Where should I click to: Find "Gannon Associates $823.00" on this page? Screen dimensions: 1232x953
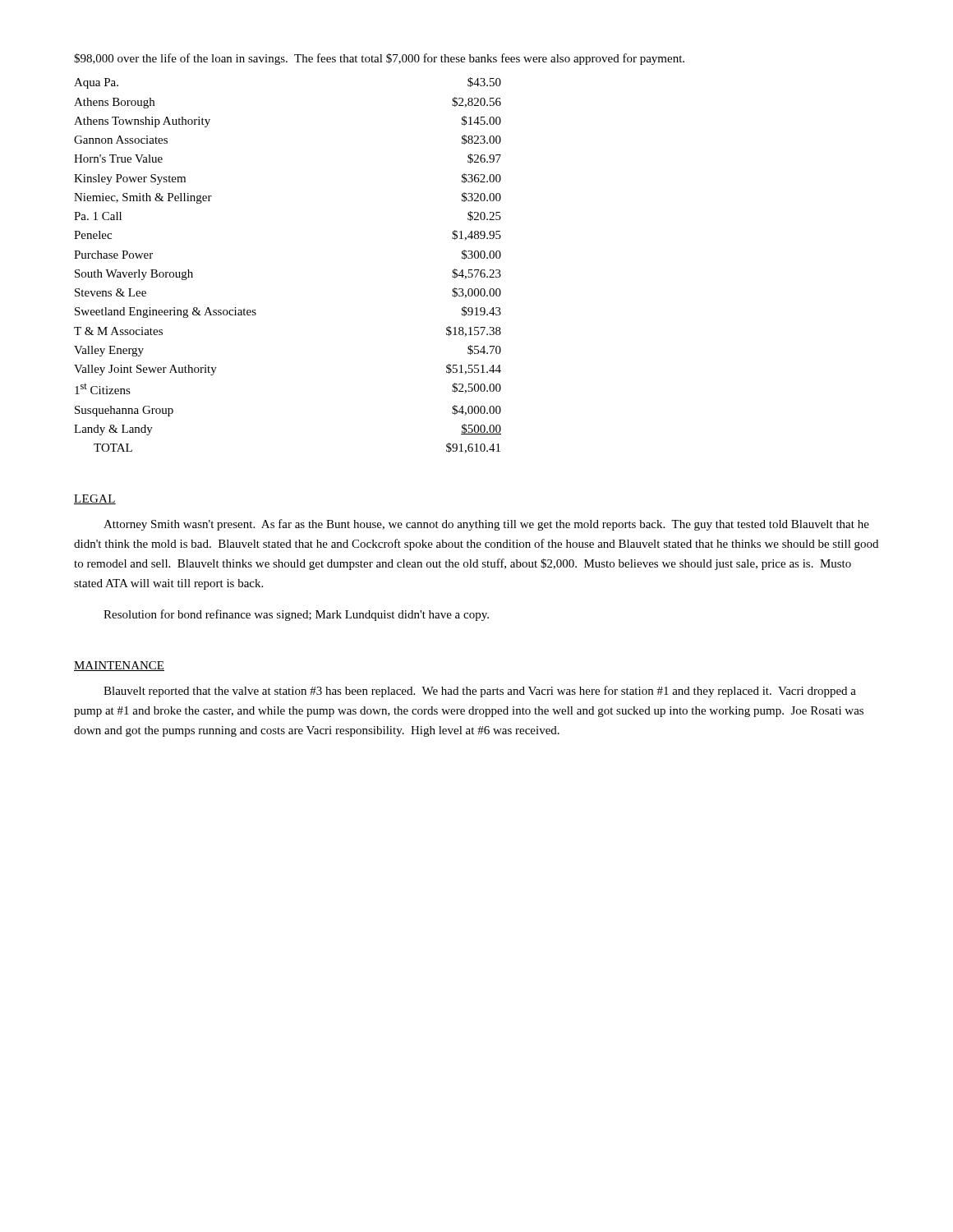[120, 139]
